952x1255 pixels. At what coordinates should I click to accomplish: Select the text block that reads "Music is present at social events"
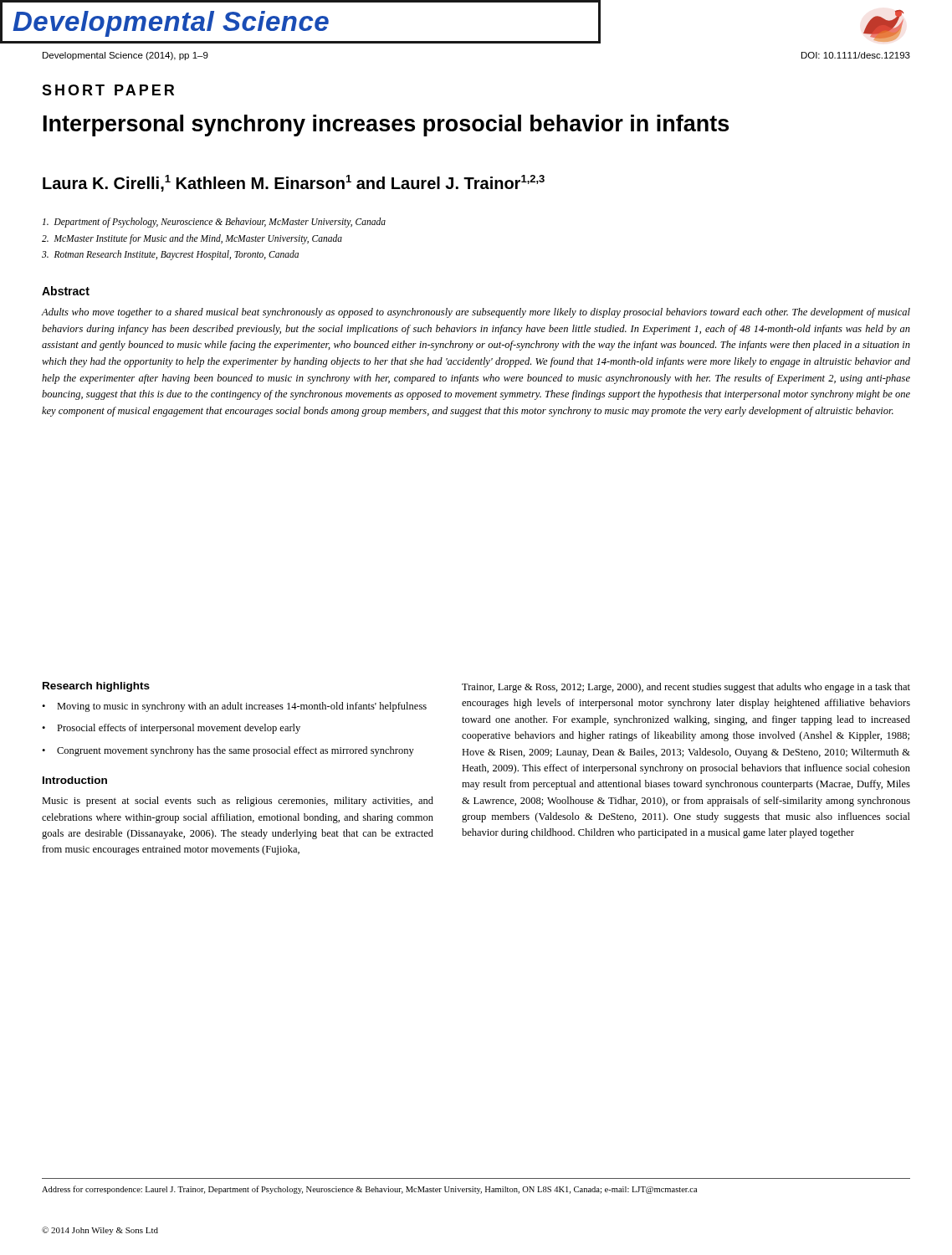pyautogui.click(x=238, y=825)
